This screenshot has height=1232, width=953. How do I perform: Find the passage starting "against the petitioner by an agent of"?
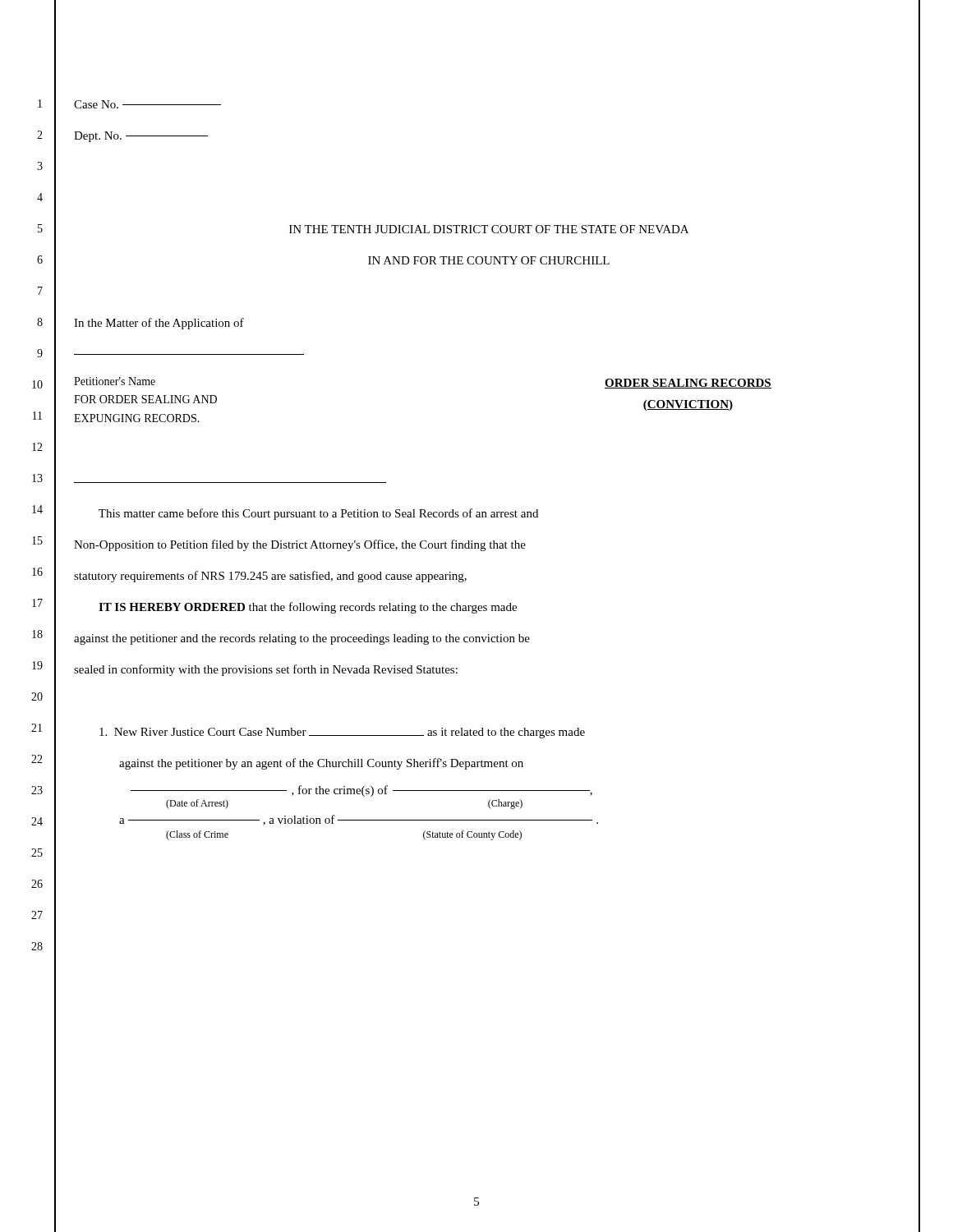pos(489,763)
